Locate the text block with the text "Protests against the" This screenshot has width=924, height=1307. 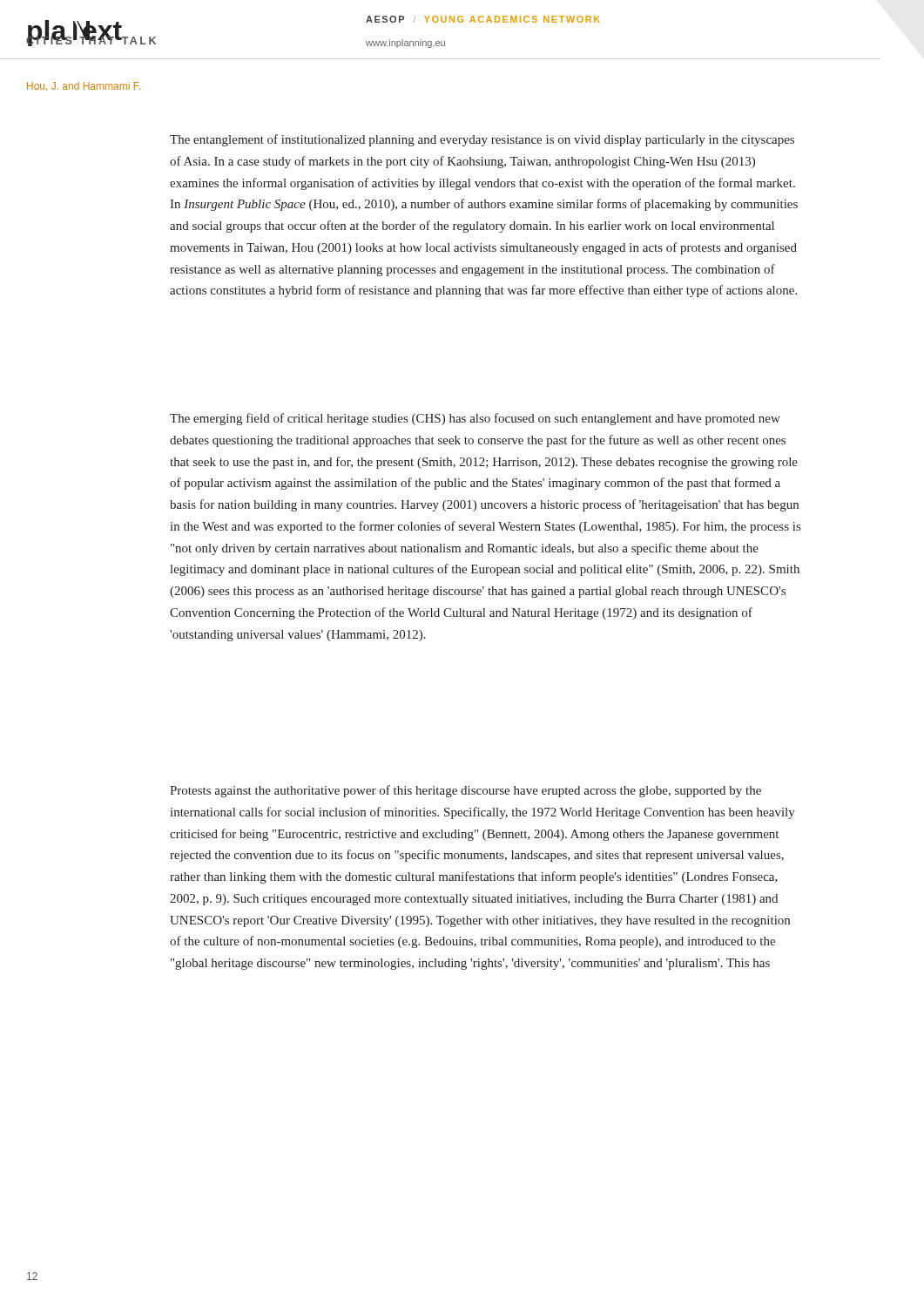click(482, 877)
